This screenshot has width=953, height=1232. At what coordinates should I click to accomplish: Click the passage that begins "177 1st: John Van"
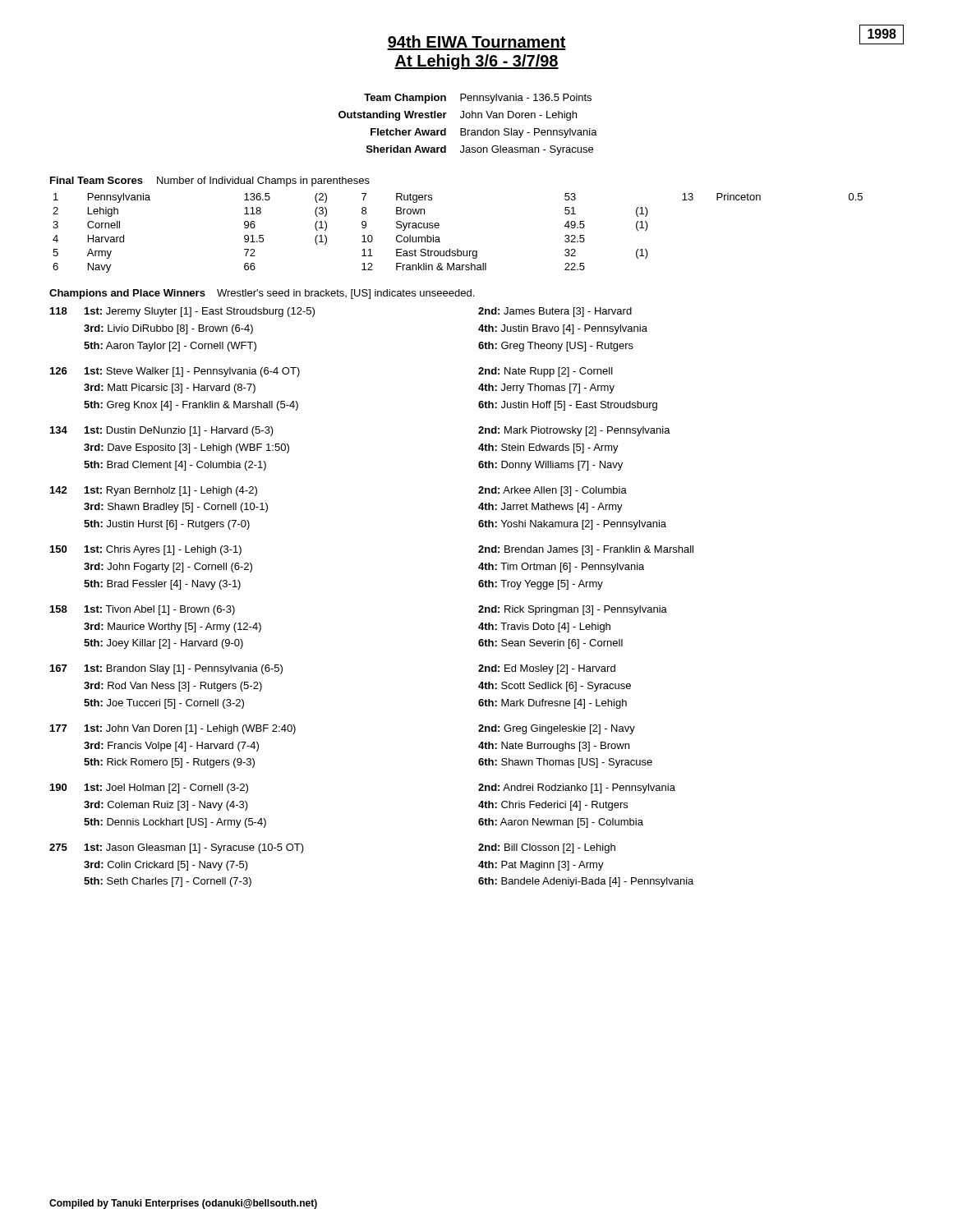[x=476, y=747]
